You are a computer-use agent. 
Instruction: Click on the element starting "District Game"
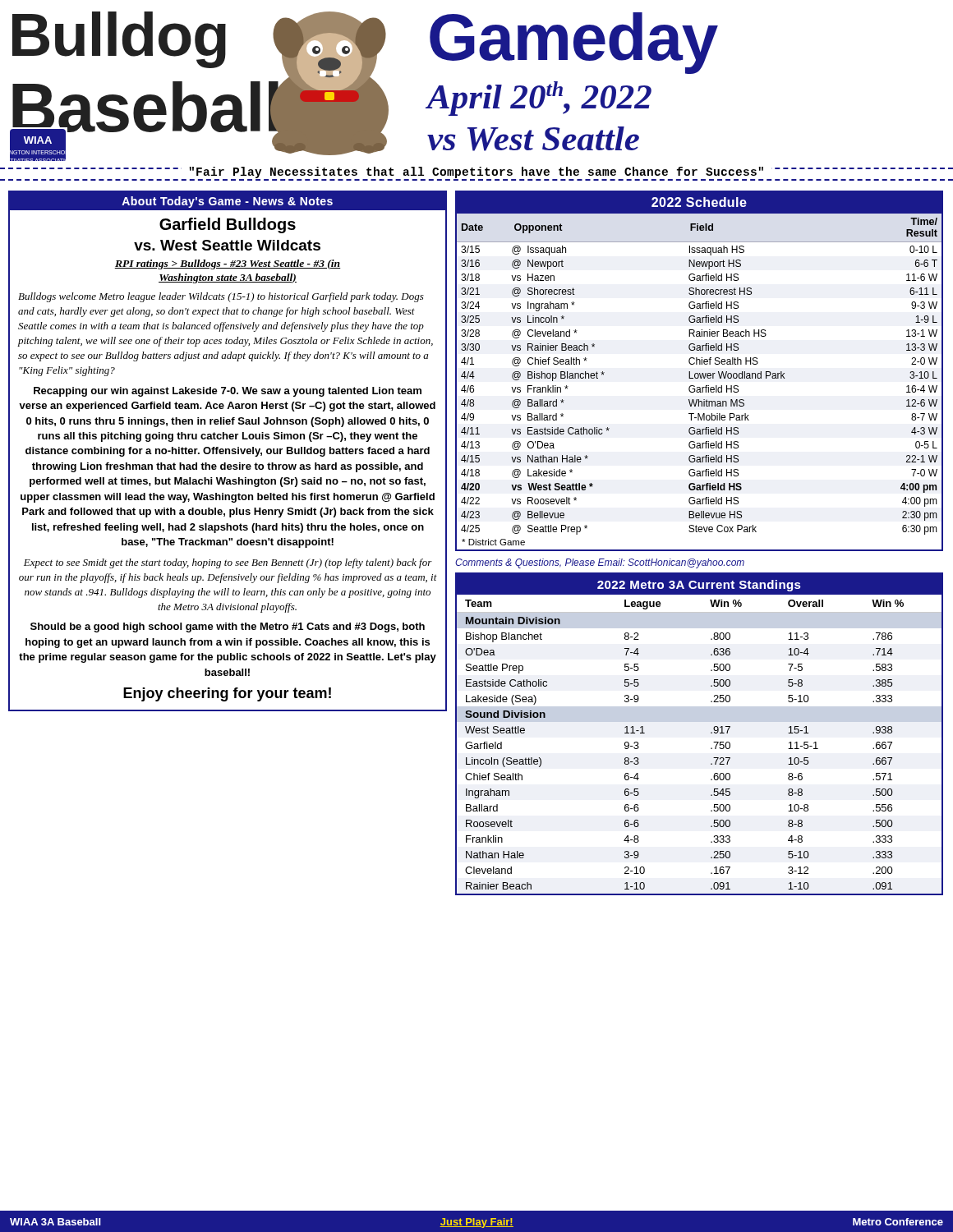coord(493,542)
